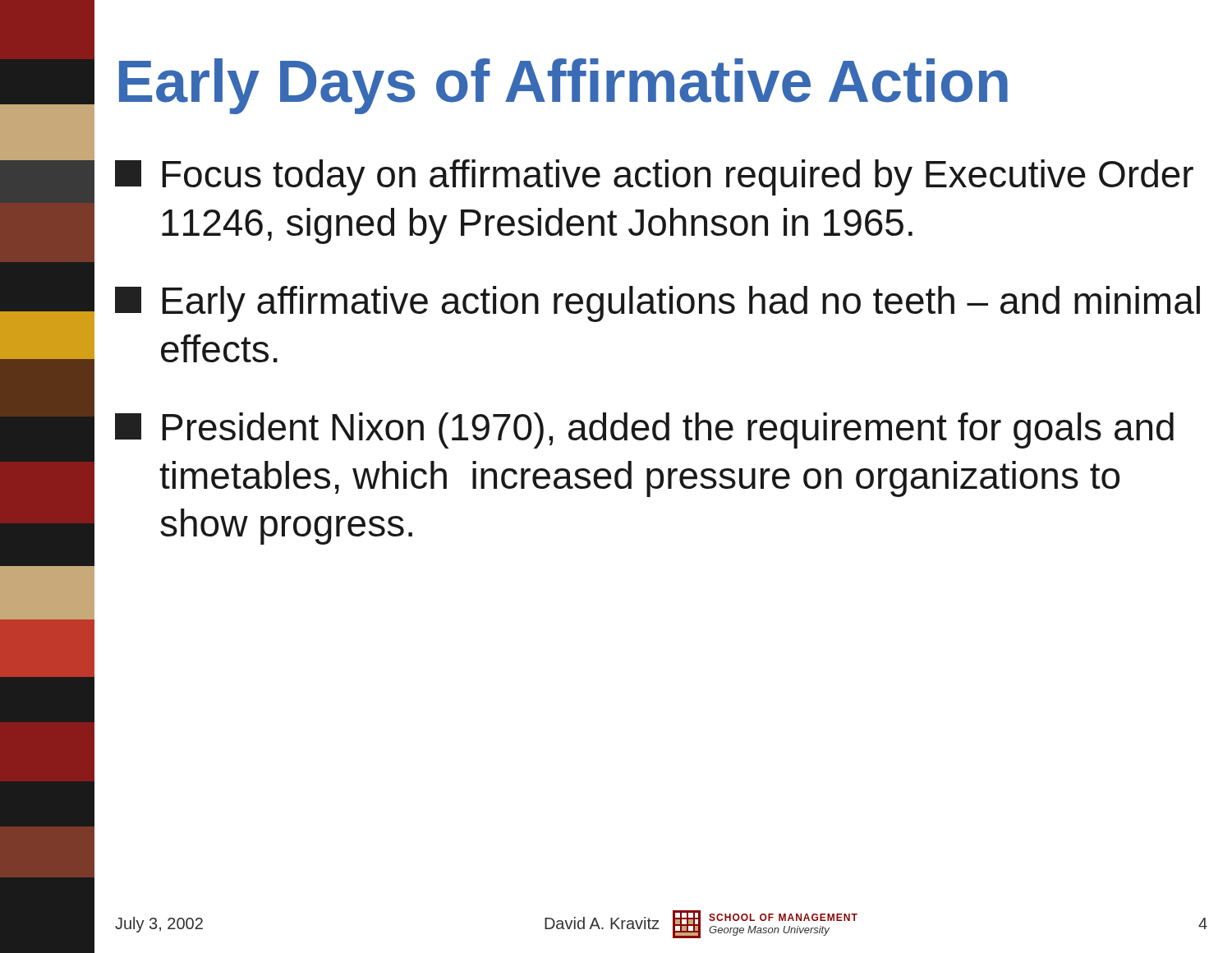Click on the text block starting "Early affirmative action regulations had no"
Image resolution: width=1232 pixels, height=953 pixels.
(x=661, y=325)
